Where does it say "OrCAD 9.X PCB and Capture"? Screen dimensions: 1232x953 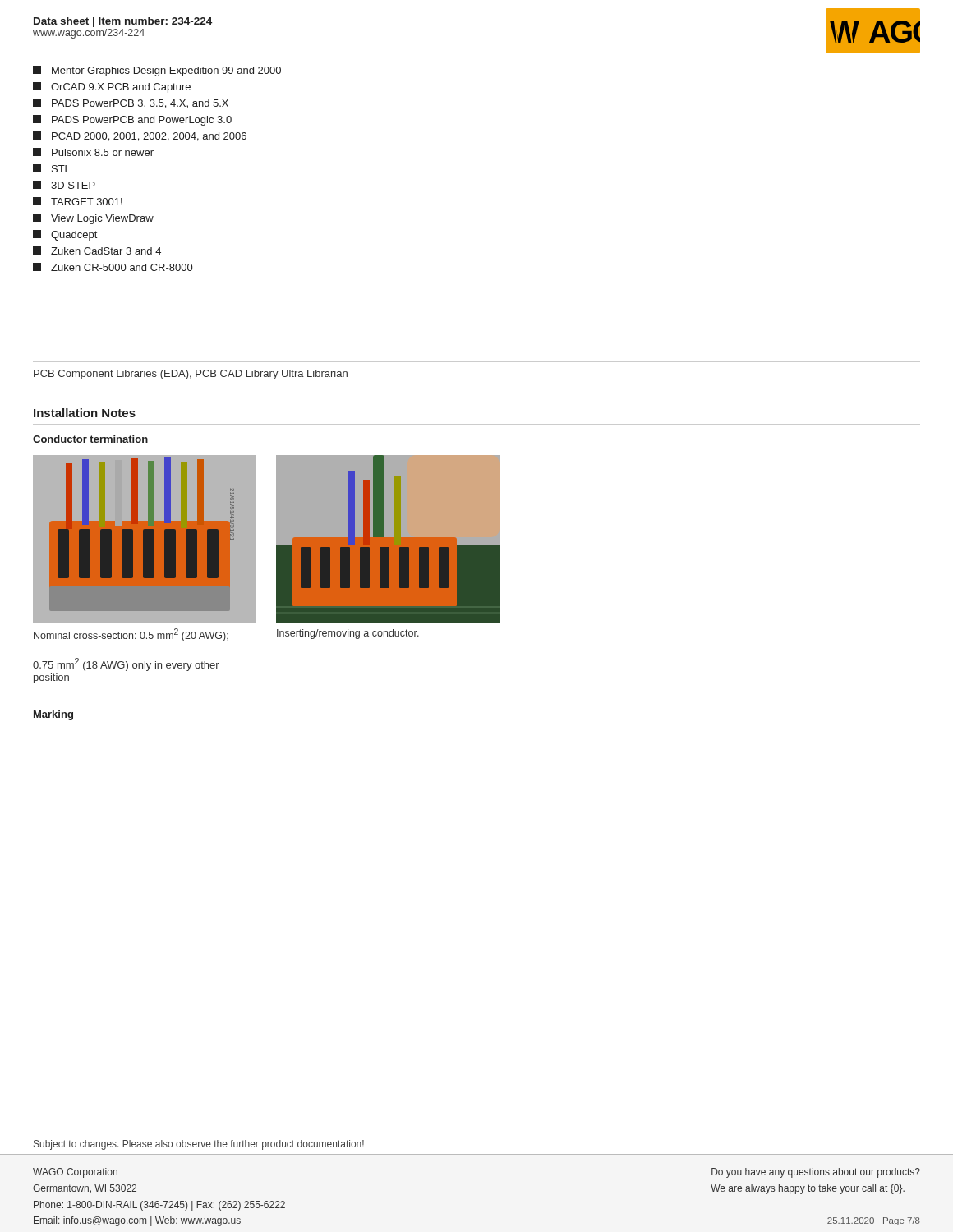tap(112, 87)
